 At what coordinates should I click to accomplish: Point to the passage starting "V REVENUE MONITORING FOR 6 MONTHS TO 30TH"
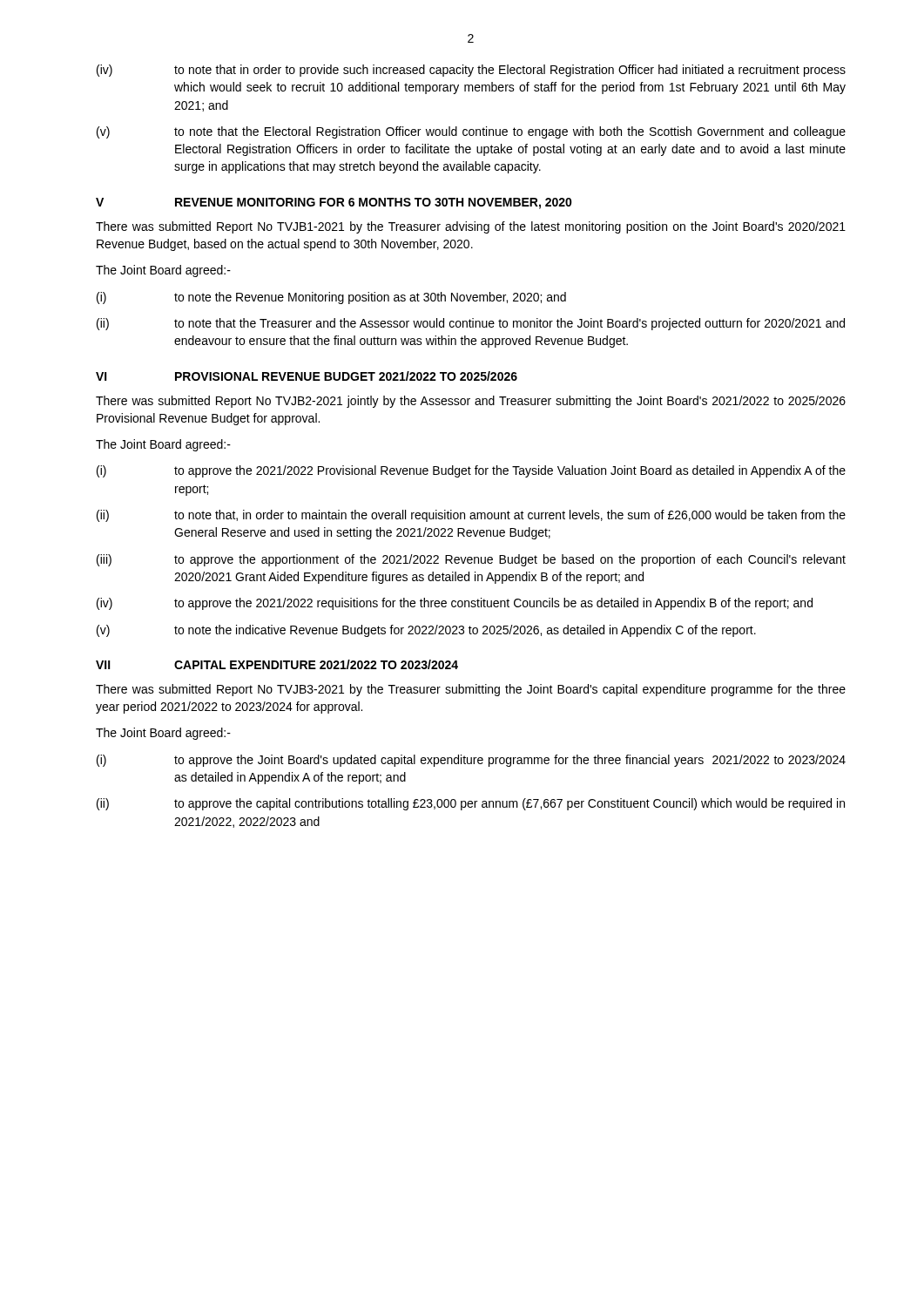pyautogui.click(x=471, y=202)
